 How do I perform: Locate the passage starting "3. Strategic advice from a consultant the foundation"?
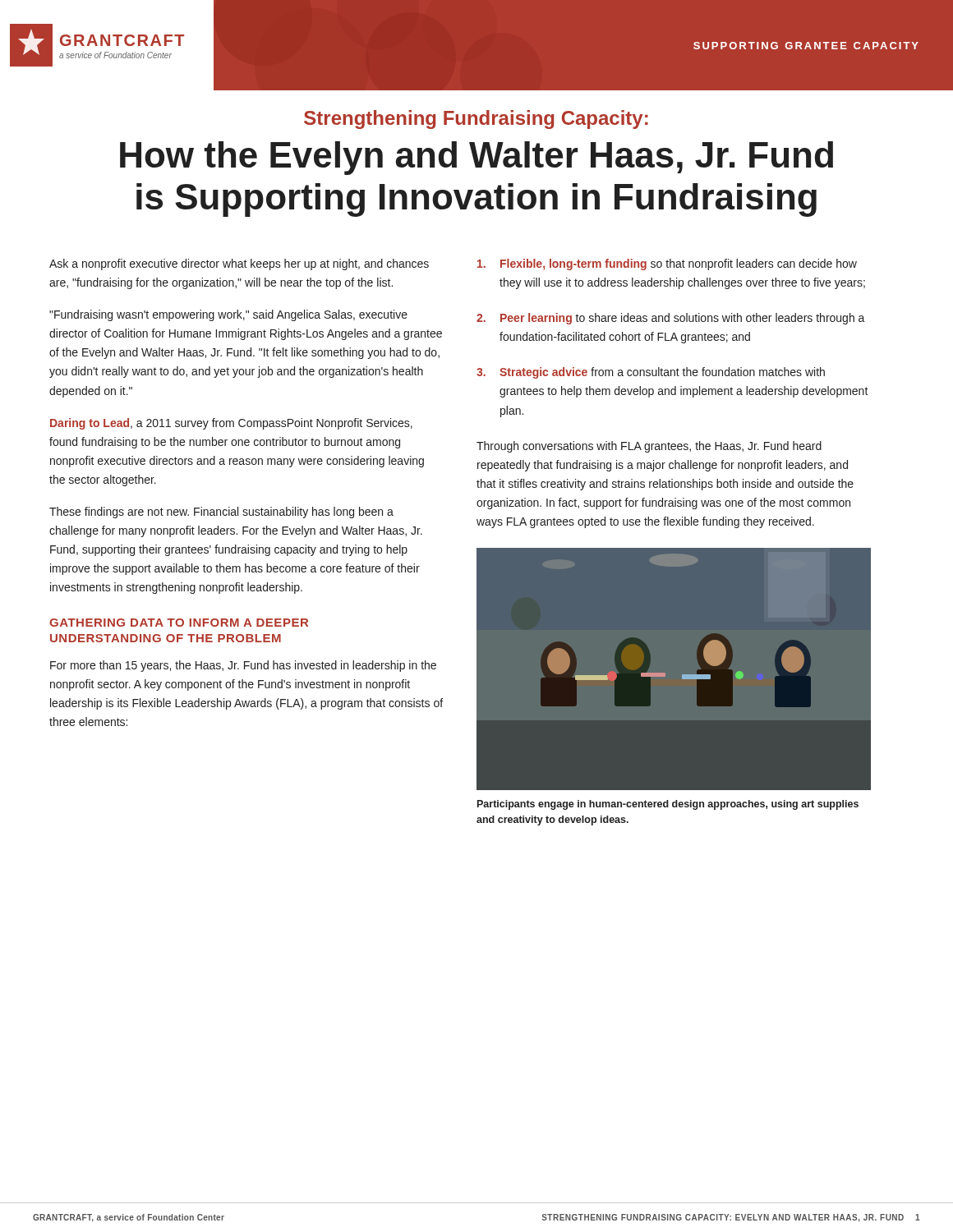[674, 392]
